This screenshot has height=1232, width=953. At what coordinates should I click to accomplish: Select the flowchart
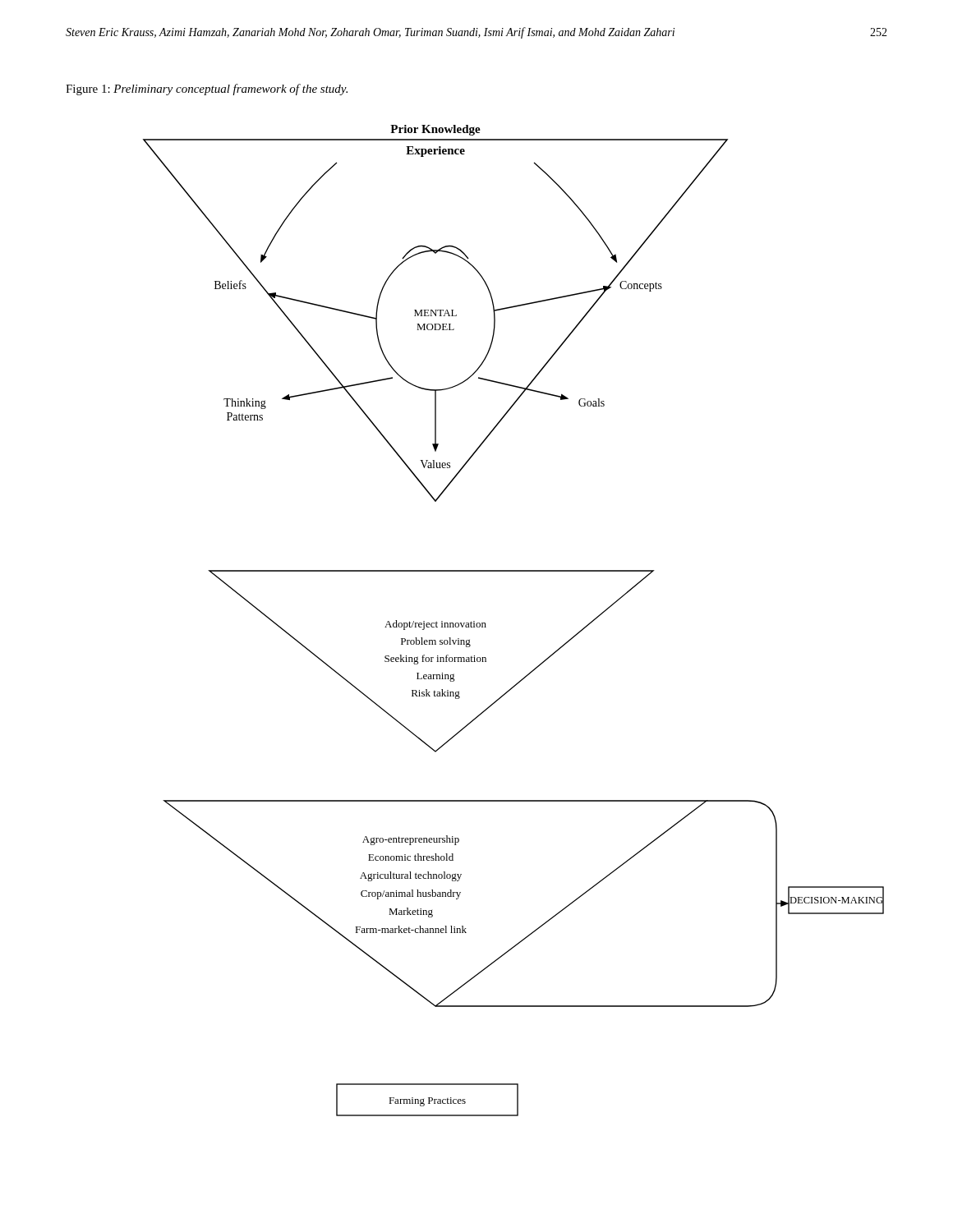point(476,657)
